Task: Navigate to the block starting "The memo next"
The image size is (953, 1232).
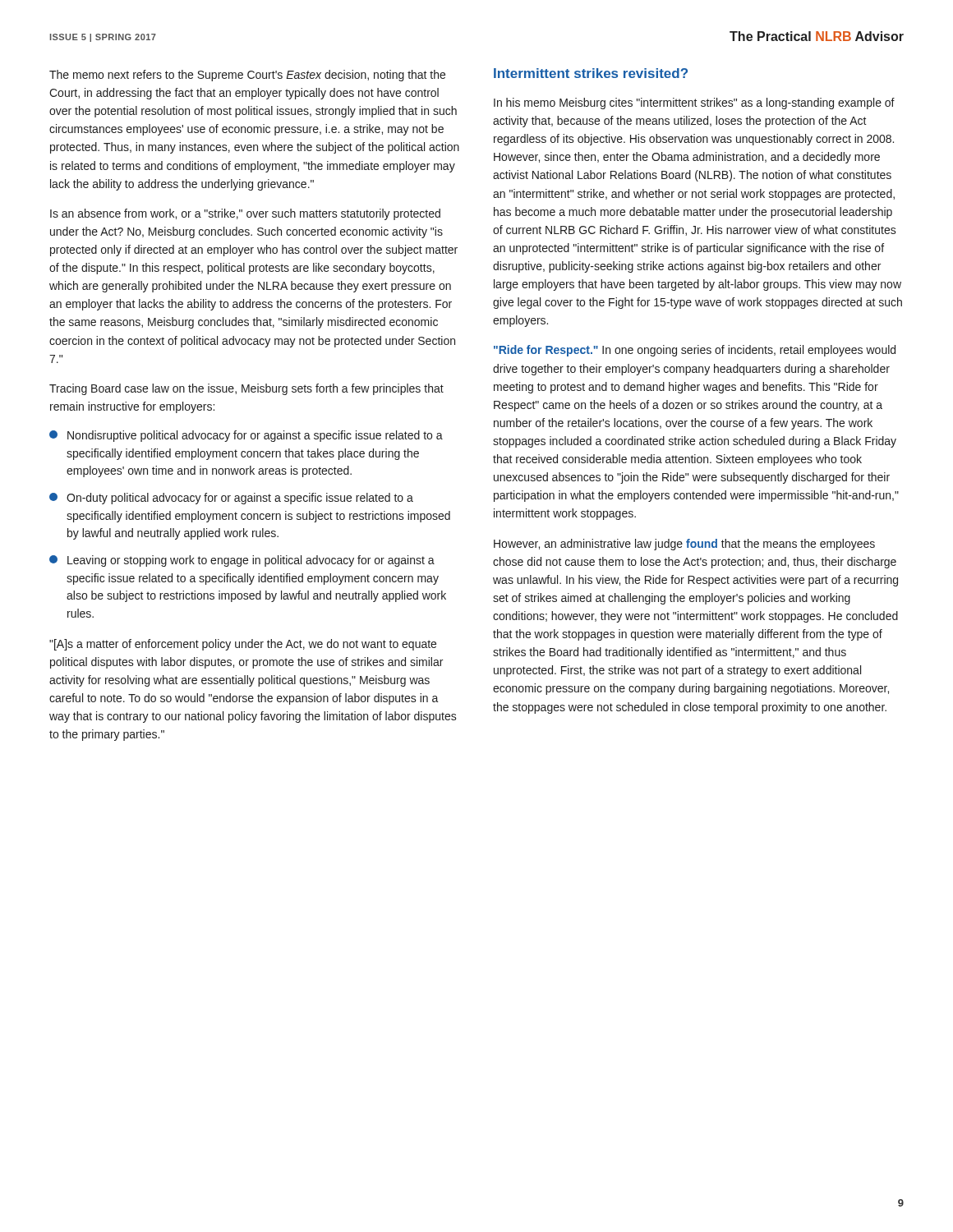Action: point(255,129)
